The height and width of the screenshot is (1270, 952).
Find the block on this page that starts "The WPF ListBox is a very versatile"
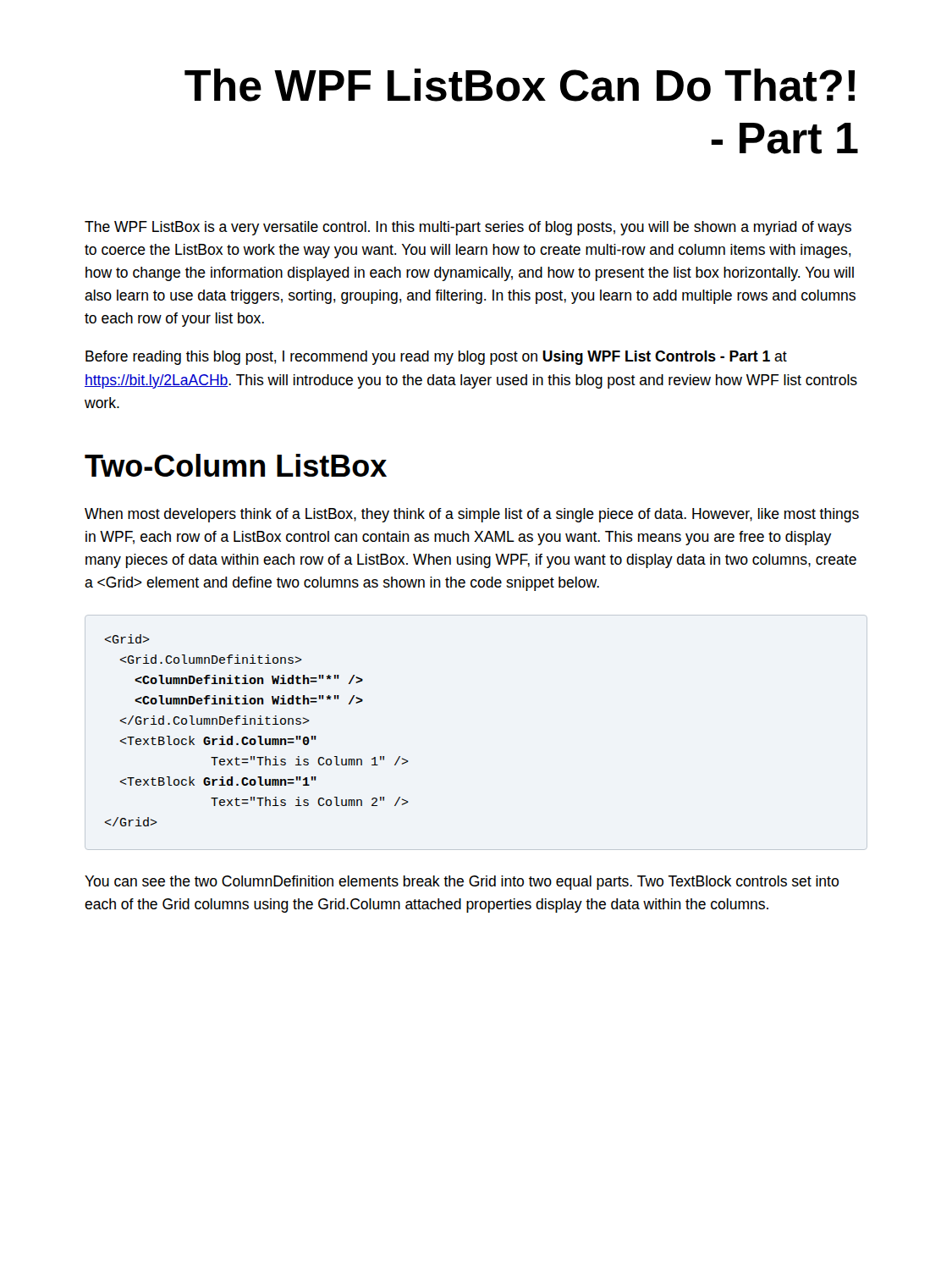coord(470,273)
